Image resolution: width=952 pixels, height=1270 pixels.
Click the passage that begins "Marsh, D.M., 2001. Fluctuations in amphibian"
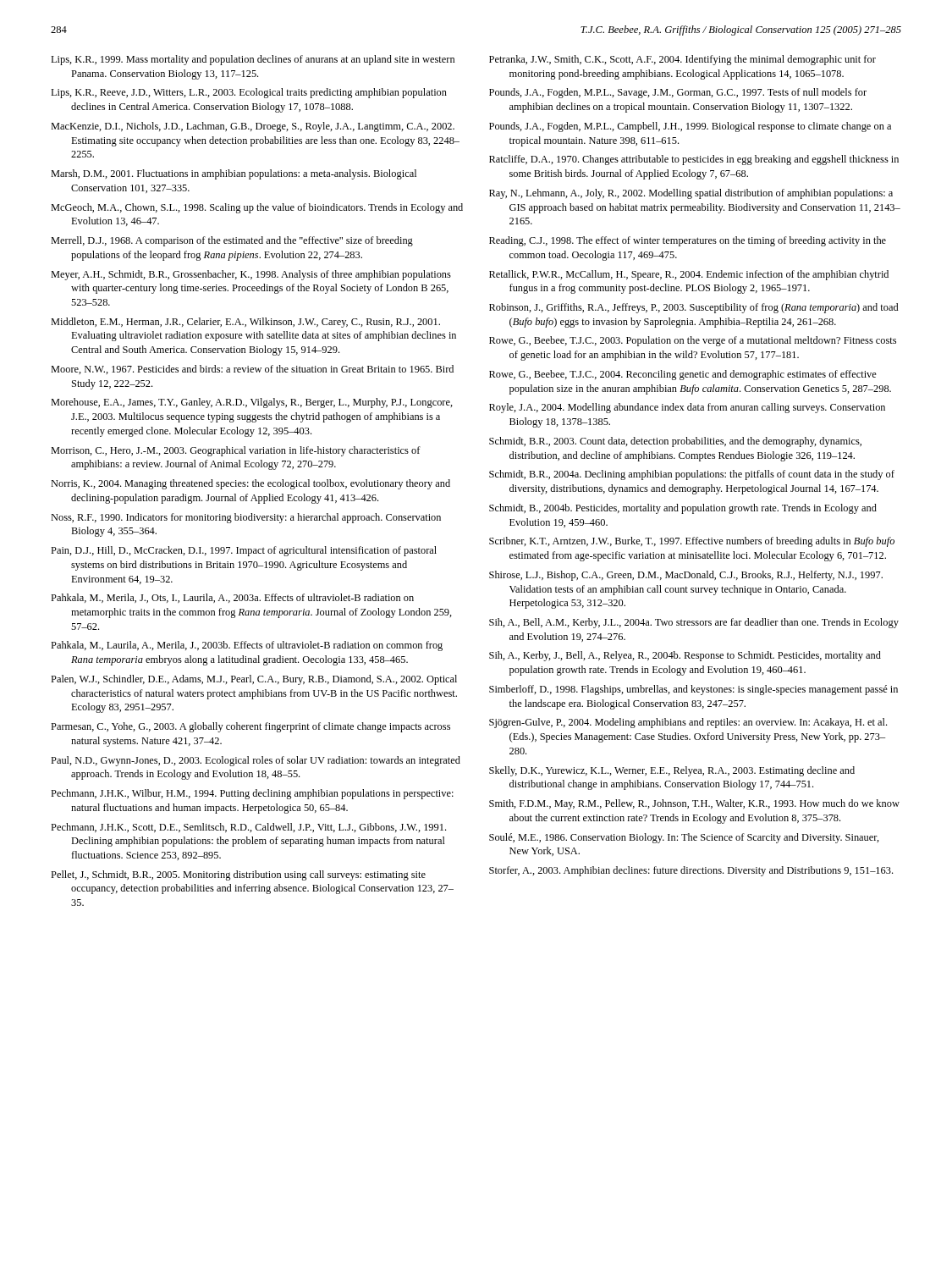[234, 181]
